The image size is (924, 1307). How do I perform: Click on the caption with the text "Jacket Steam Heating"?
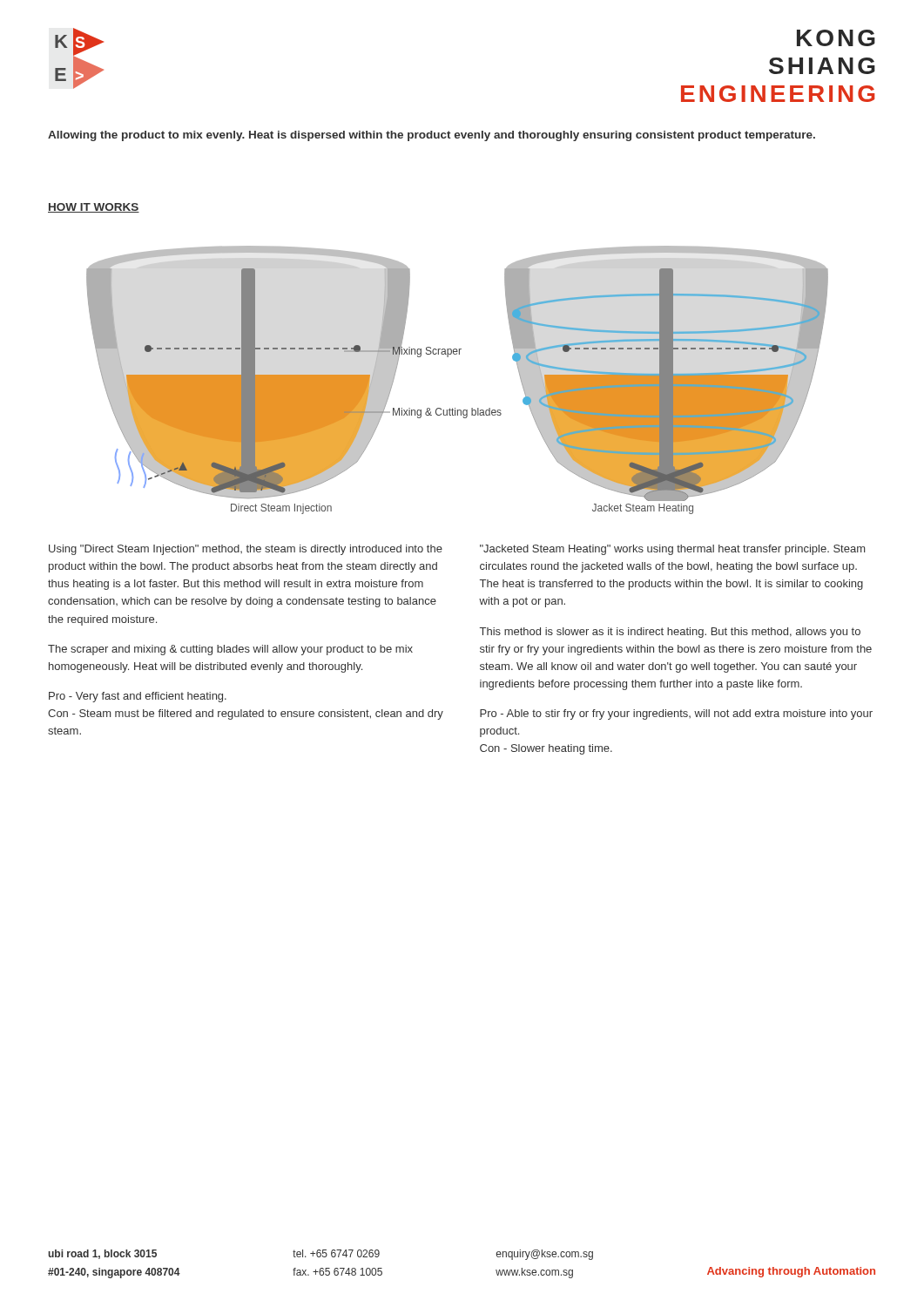[643, 508]
